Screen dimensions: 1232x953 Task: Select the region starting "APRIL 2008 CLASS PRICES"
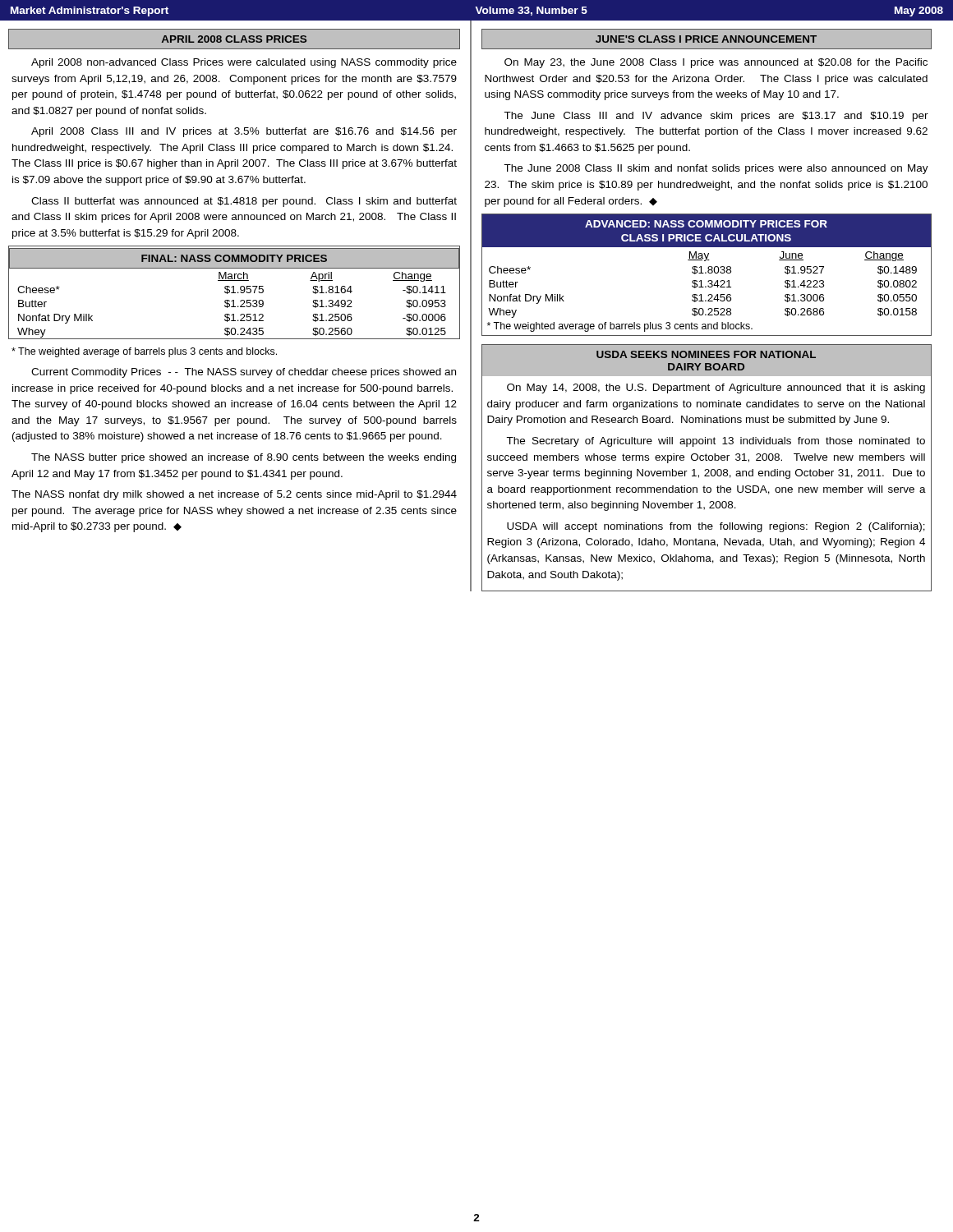[x=234, y=39]
